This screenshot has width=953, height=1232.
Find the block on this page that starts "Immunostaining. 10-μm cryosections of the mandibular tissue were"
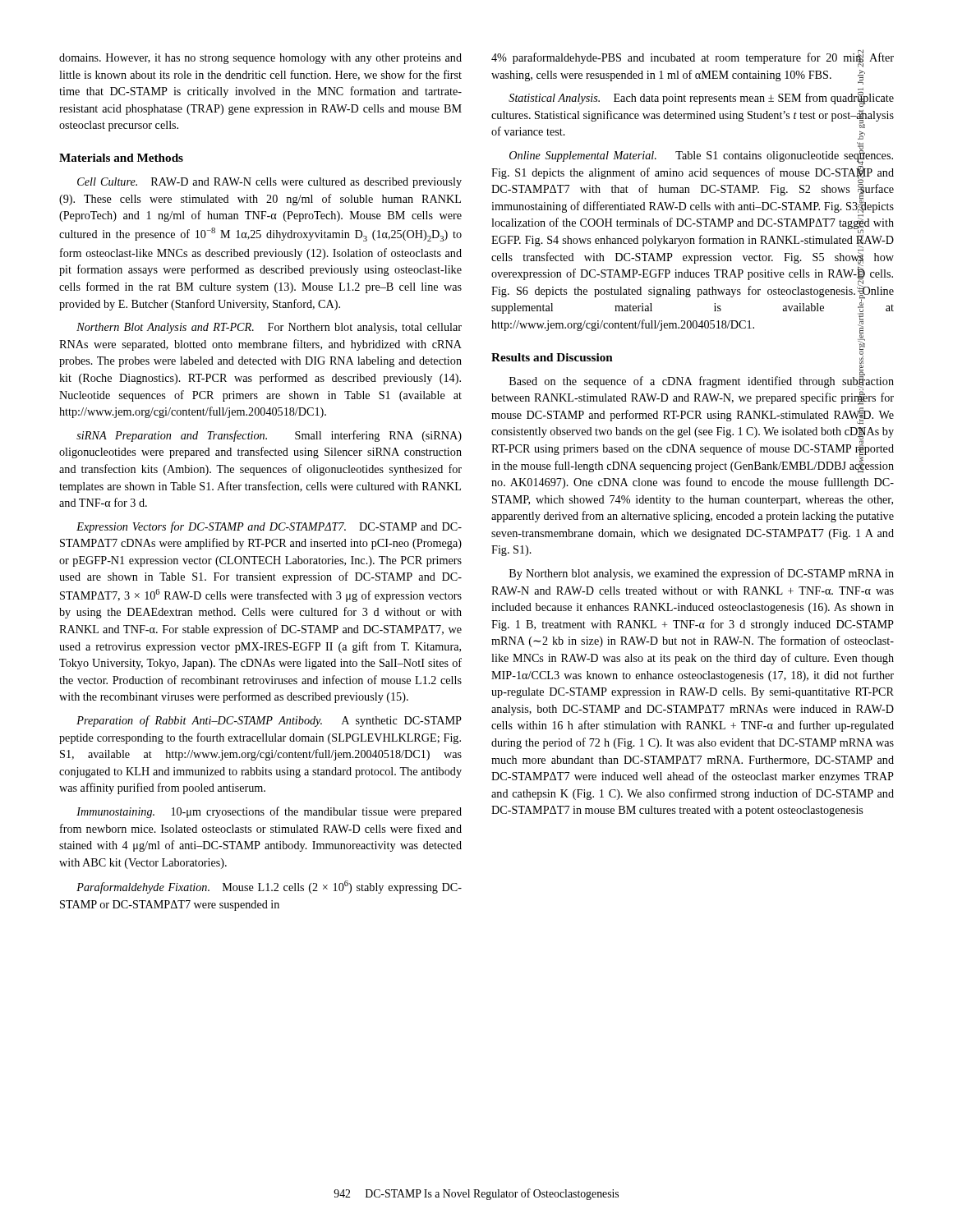[260, 837]
